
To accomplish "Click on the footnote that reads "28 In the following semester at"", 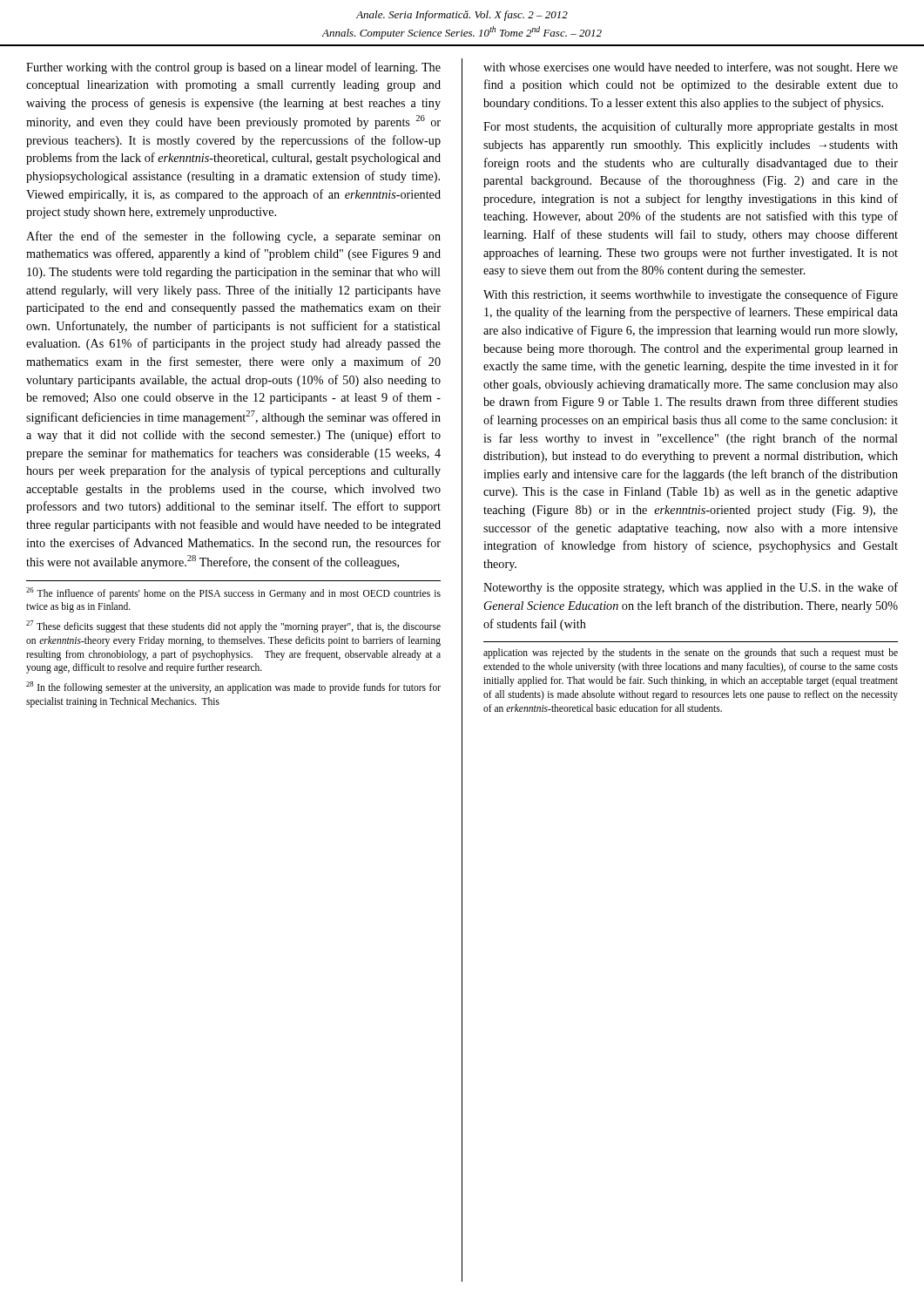I will [x=233, y=693].
